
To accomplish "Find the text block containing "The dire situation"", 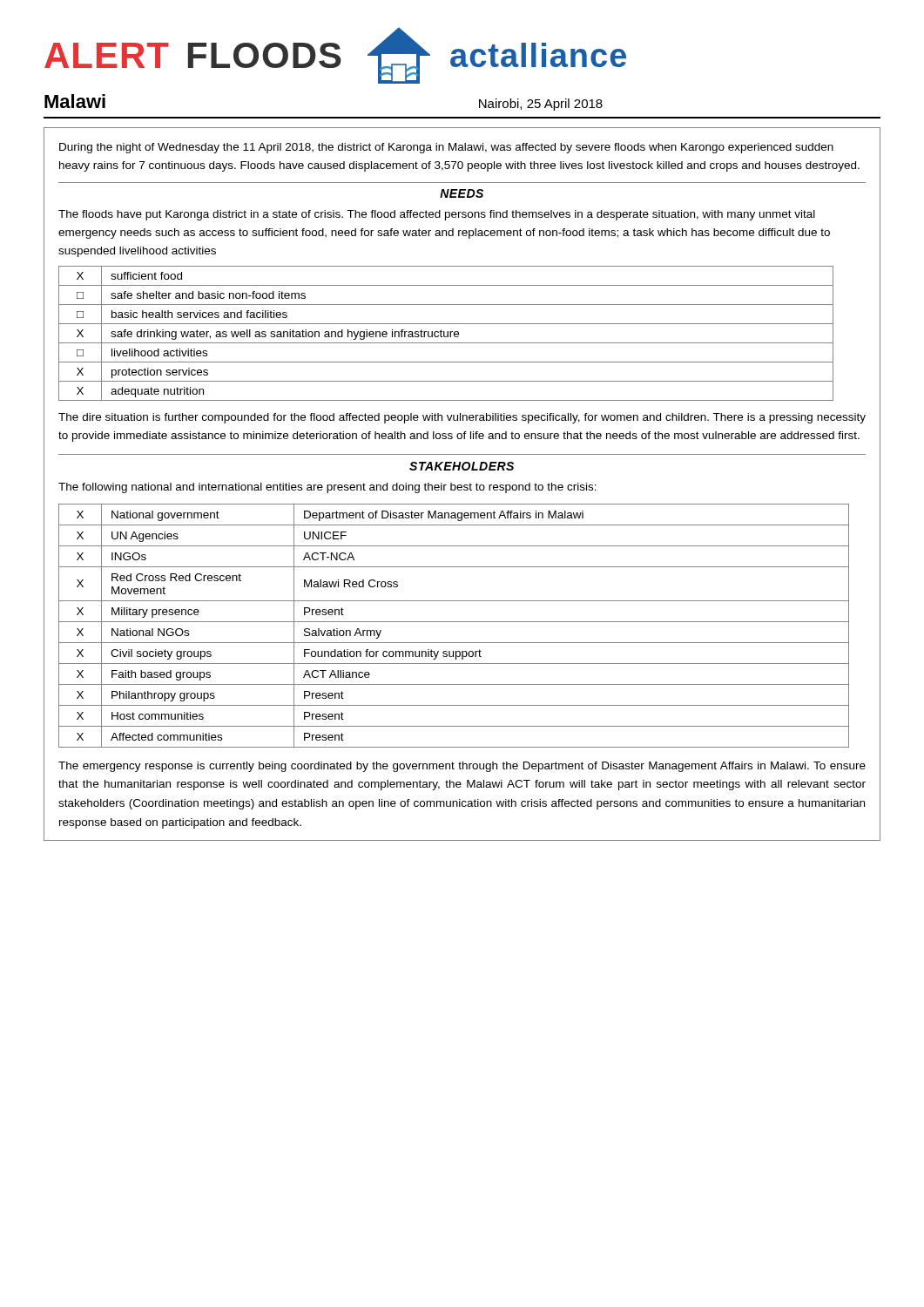I will (x=462, y=426).
